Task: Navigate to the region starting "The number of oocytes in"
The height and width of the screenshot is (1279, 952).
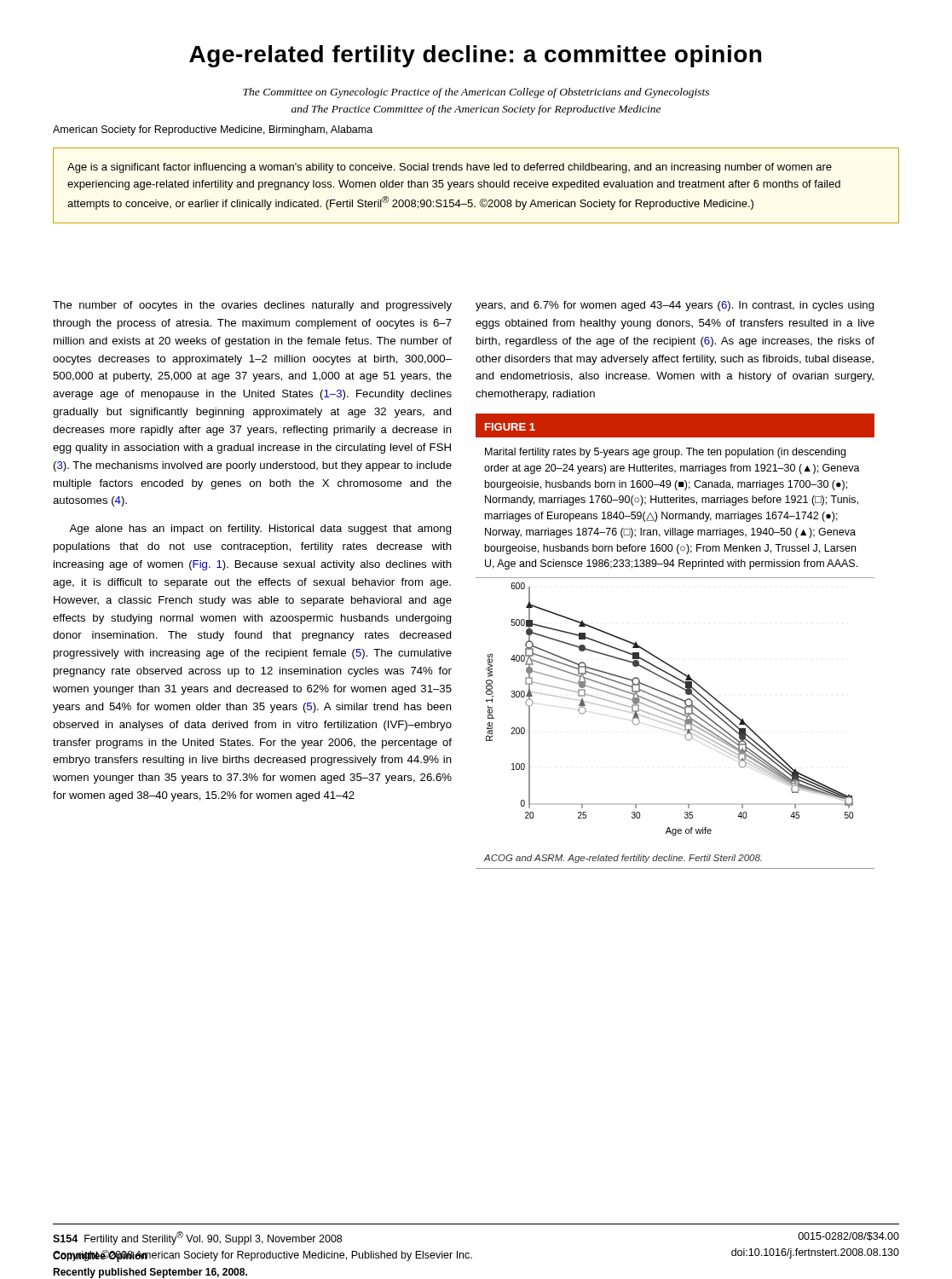Action: click(x=252, y=403)
